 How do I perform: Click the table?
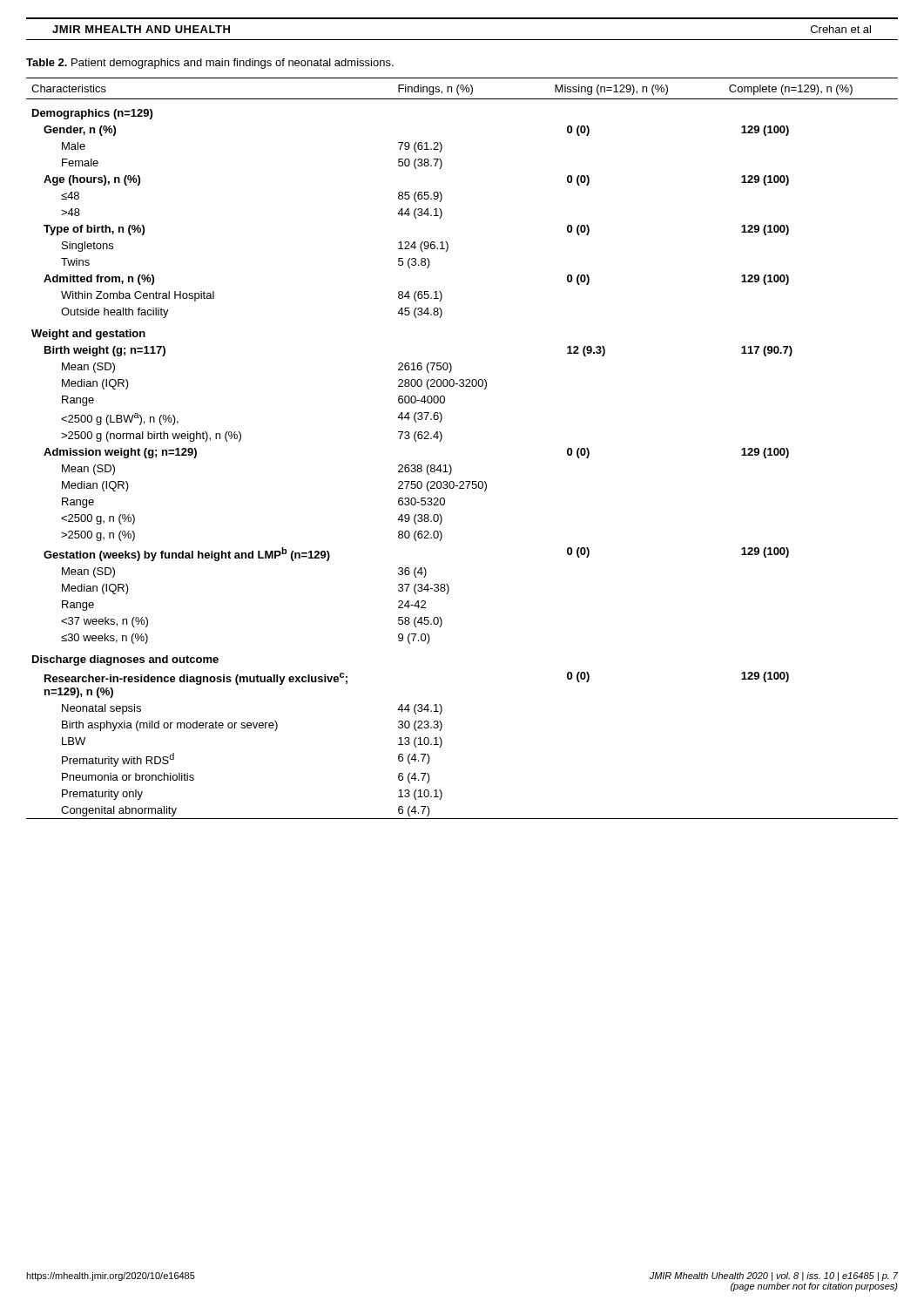pyautogui.click(x=462, y=448)
